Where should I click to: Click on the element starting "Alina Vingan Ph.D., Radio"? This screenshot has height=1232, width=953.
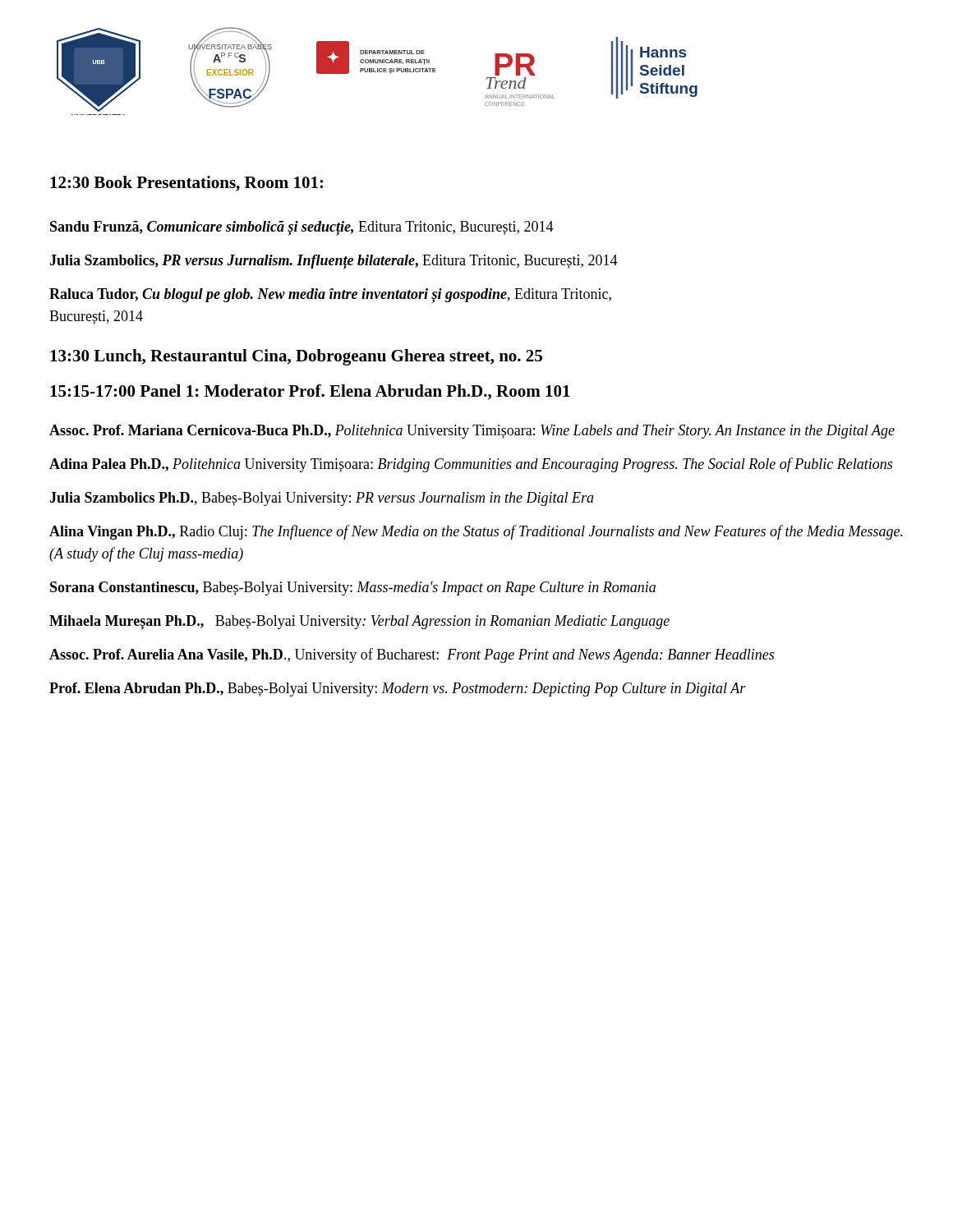[476, 543]
